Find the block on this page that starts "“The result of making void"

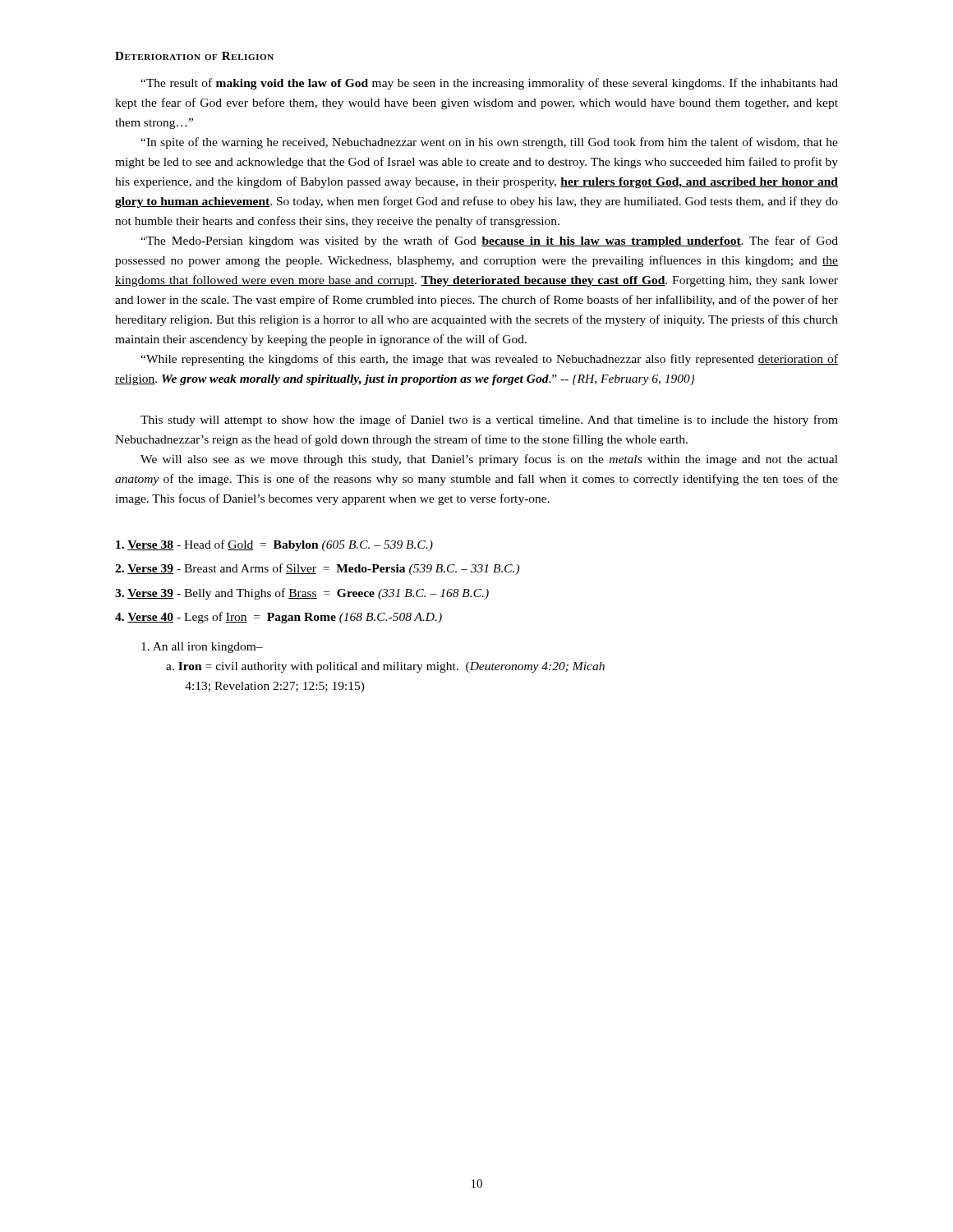click(x=476, y=231)
